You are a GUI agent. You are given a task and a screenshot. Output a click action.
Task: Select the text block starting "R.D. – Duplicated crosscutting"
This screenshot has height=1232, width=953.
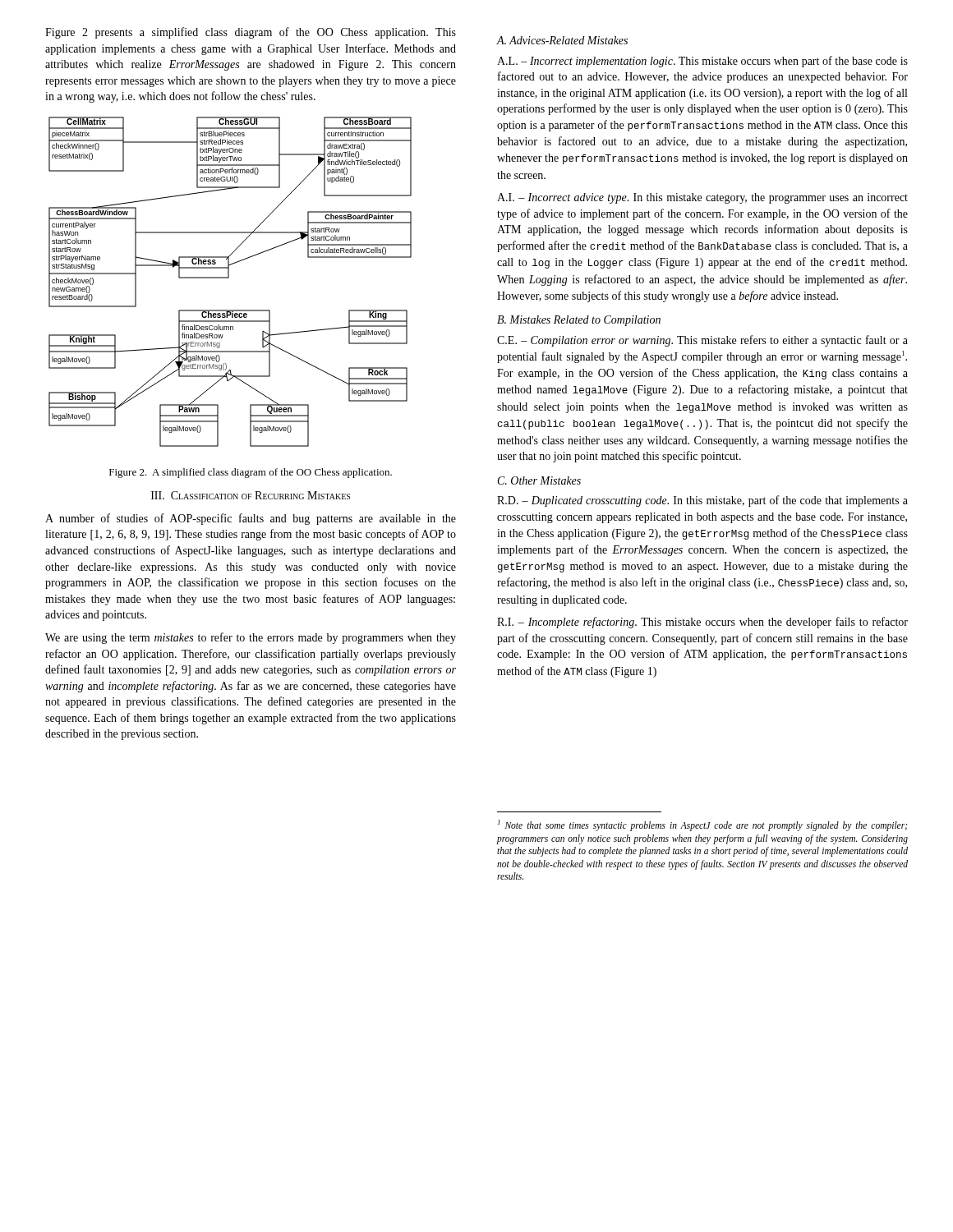(702, 551)
